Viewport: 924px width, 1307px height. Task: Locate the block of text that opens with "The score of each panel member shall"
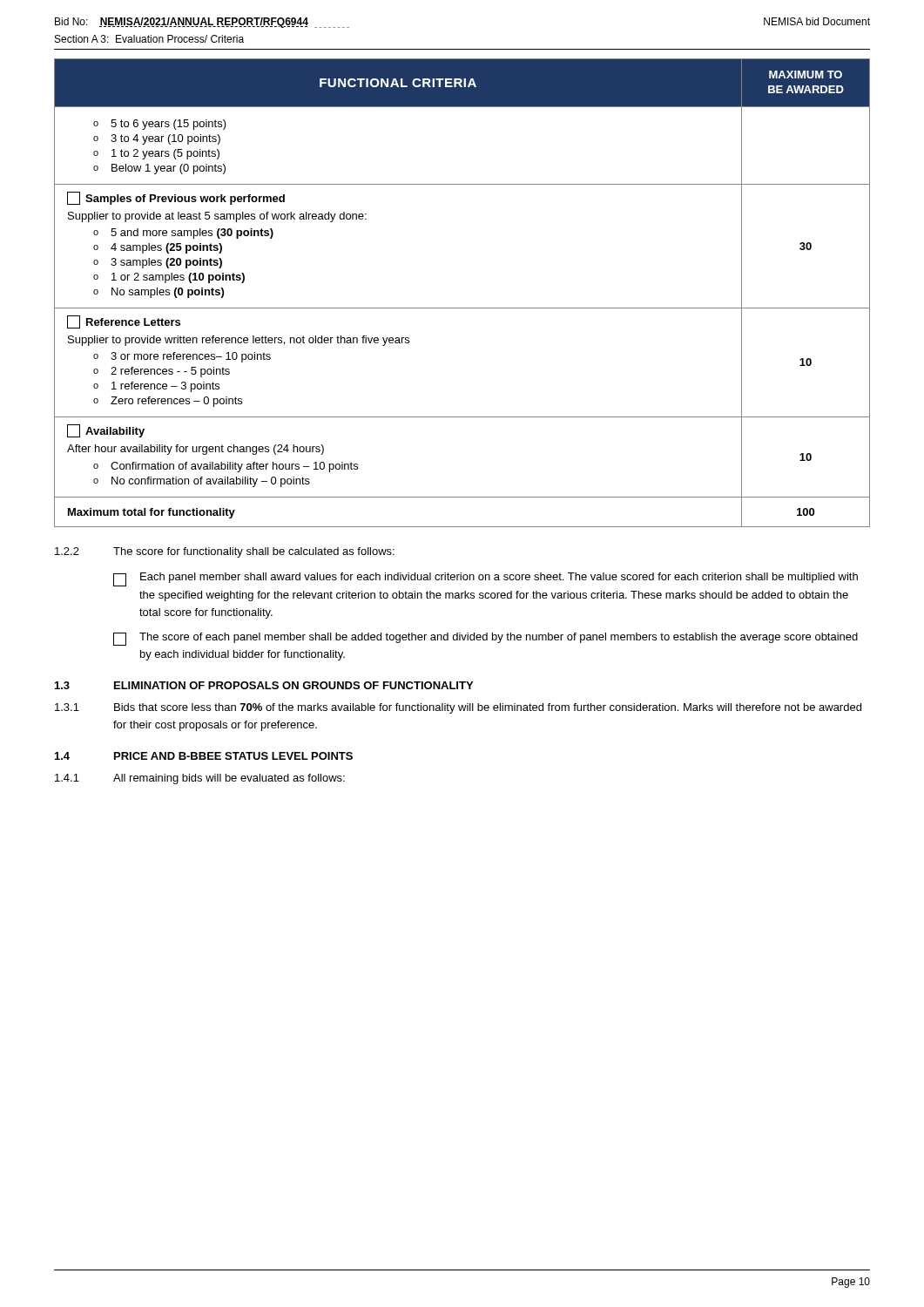coord(492,646)
